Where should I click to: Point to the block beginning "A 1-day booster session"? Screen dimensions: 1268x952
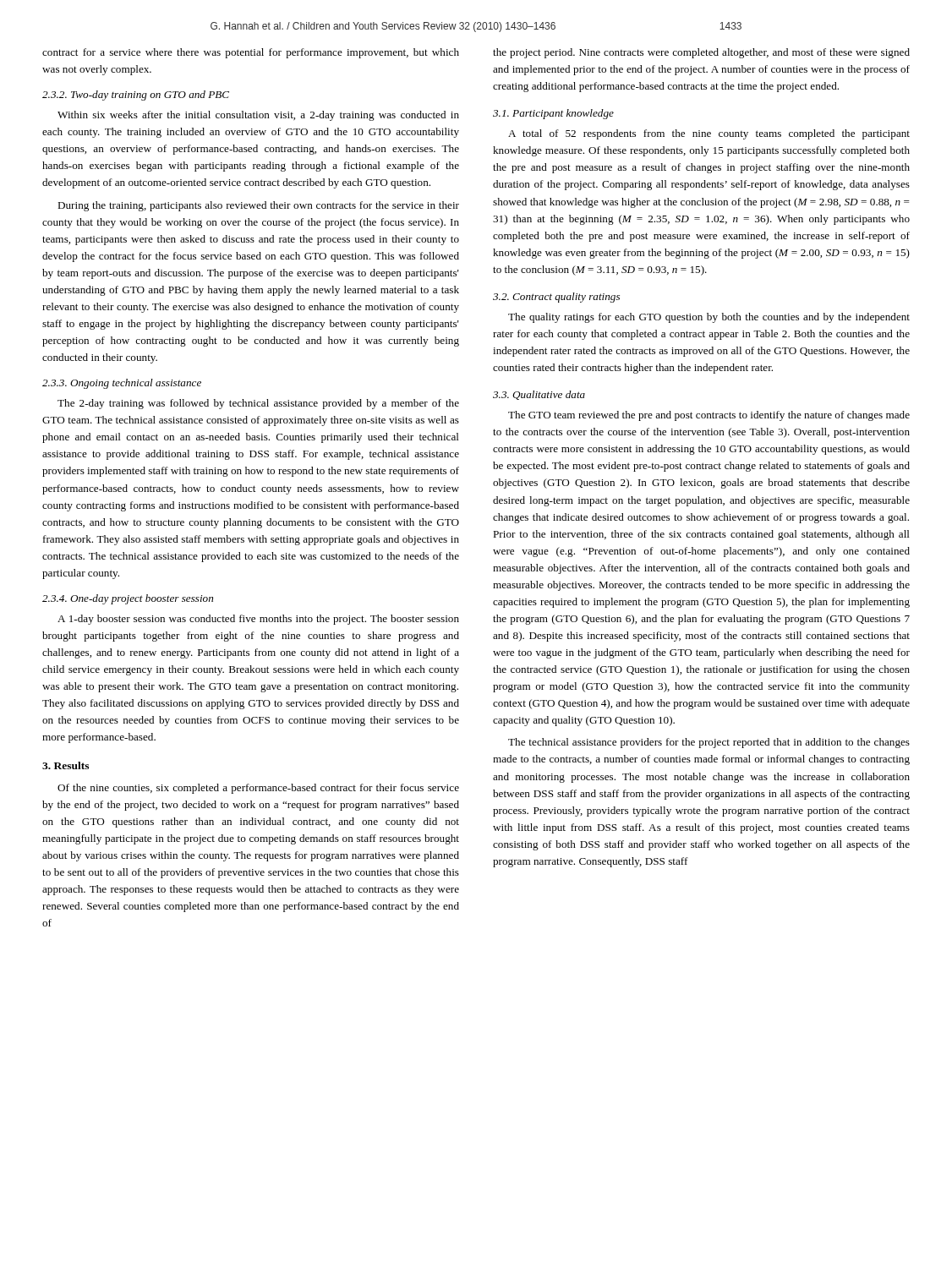point(251,678)
